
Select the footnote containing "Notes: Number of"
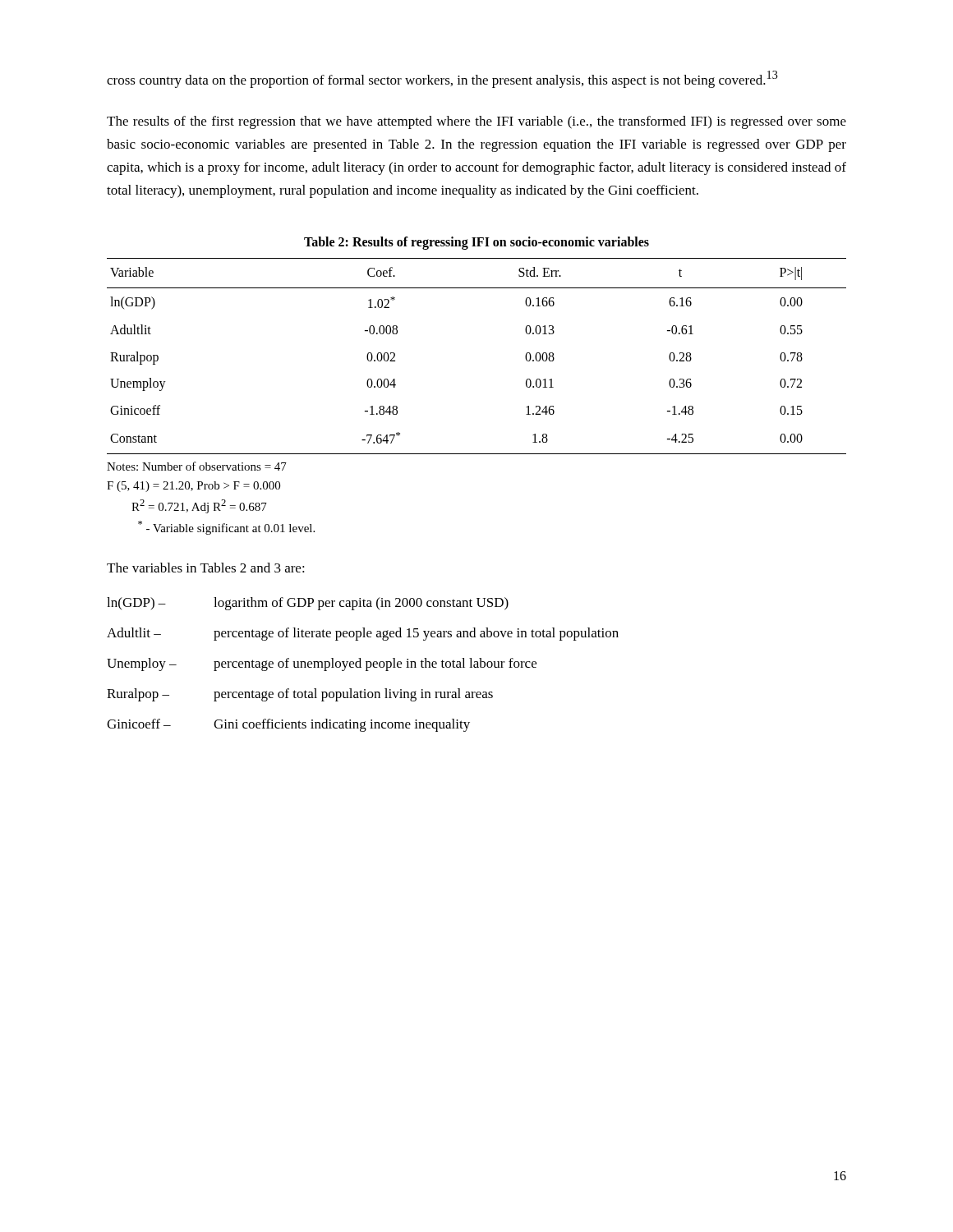coord(211,497)
